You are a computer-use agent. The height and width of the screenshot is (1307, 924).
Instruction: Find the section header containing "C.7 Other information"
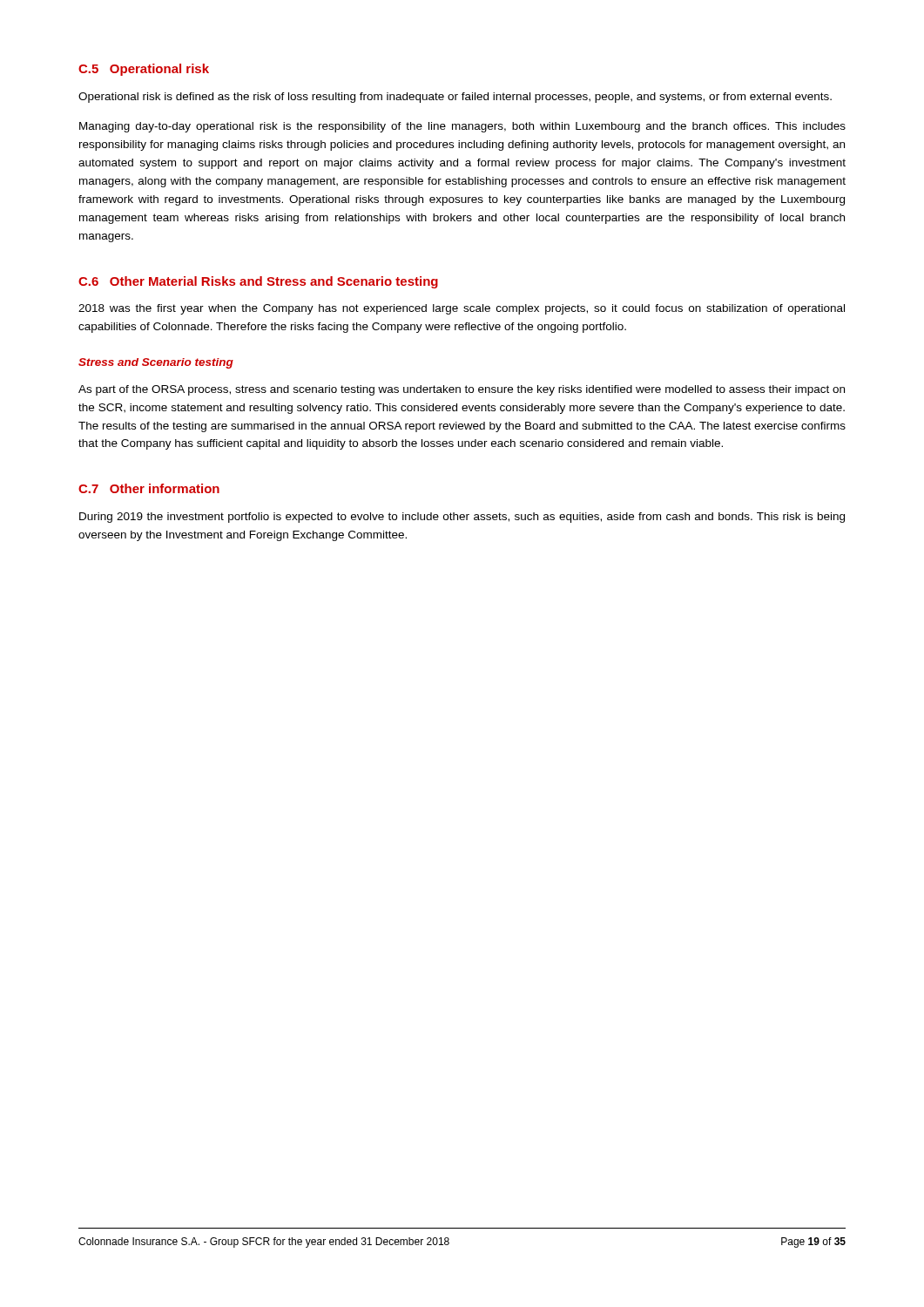pos(149,488)
